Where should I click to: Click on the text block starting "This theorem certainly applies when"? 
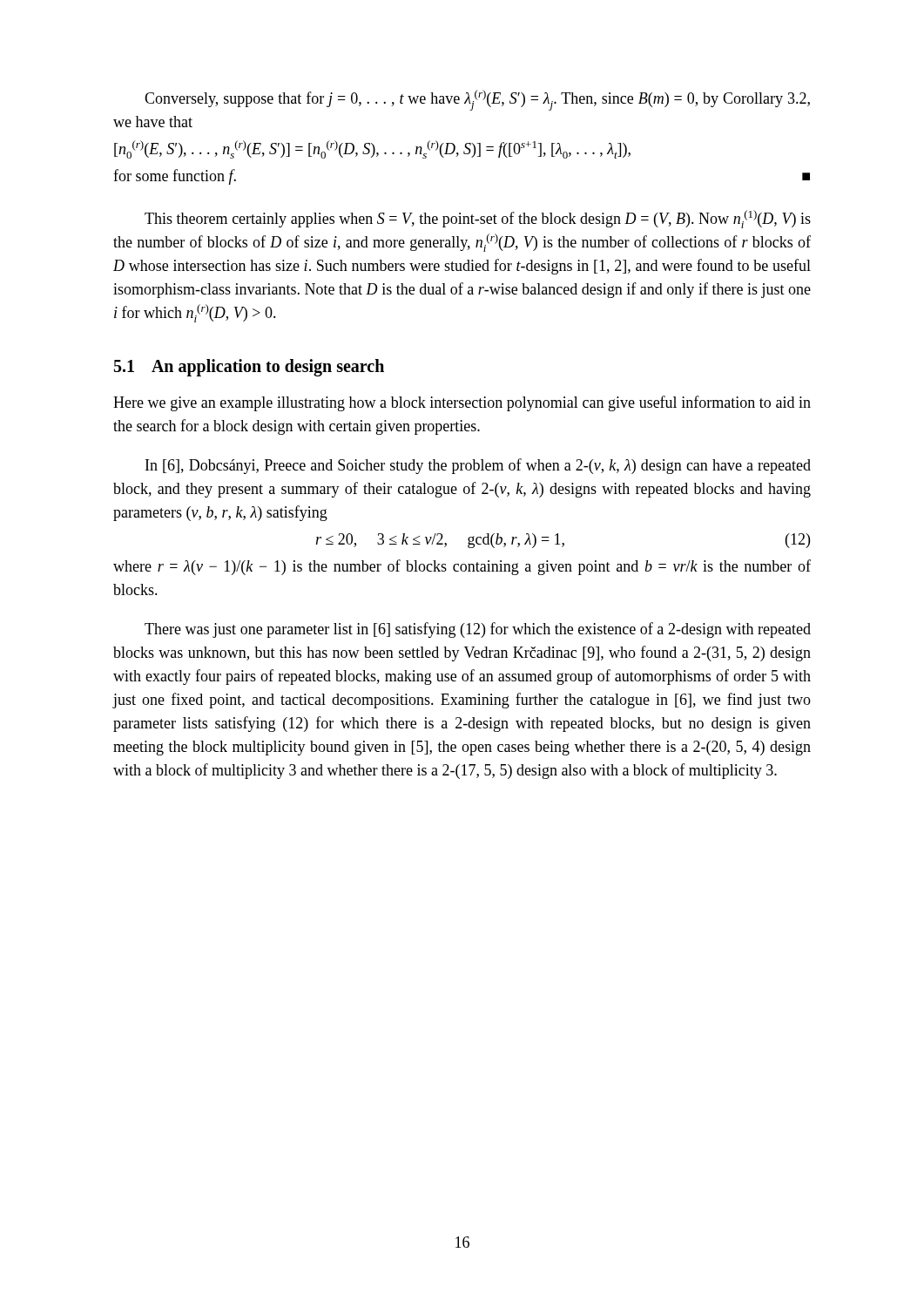[462, 266]
